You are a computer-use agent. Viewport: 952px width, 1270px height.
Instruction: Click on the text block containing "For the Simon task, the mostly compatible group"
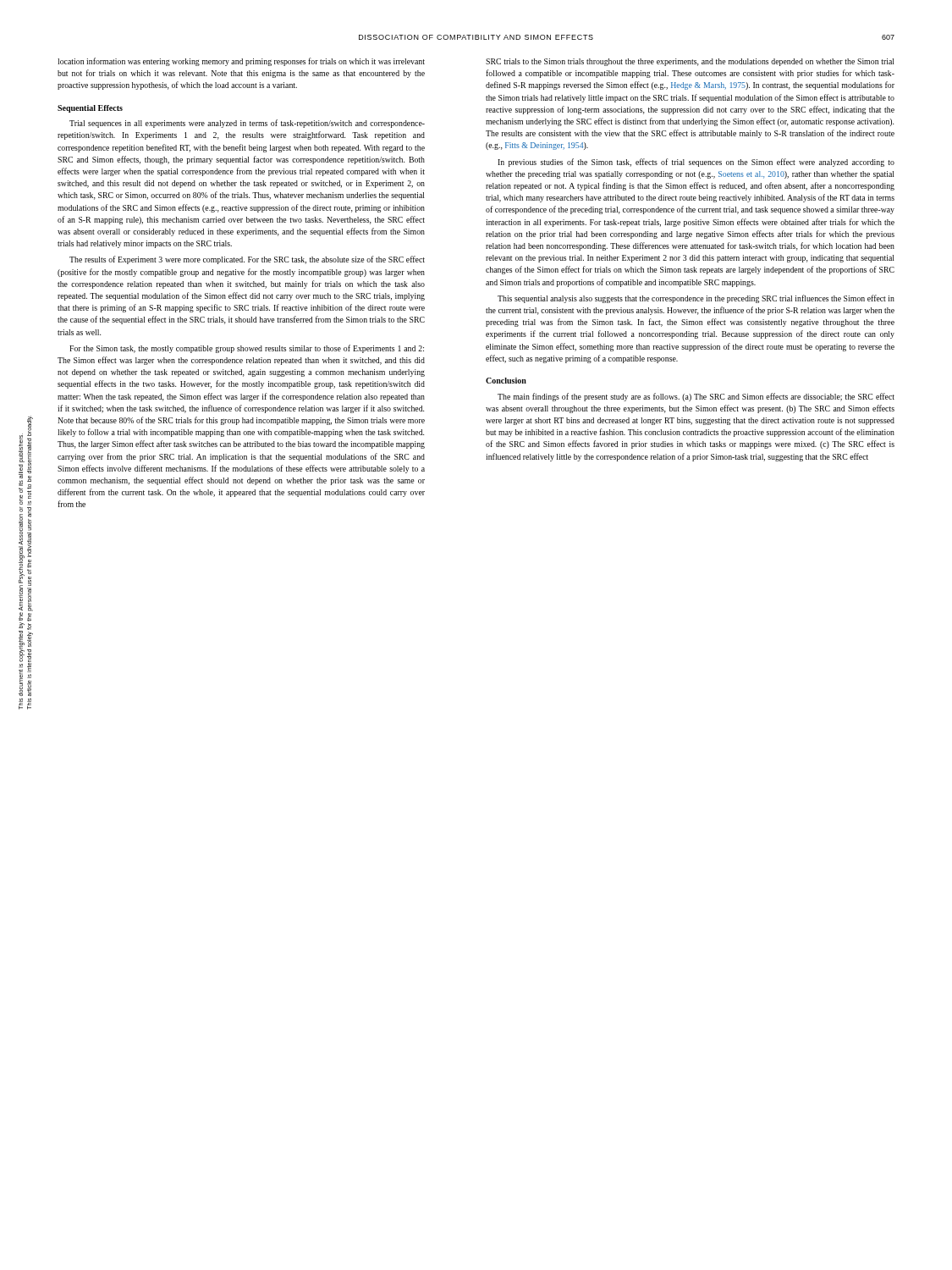[x=241, y=427]
